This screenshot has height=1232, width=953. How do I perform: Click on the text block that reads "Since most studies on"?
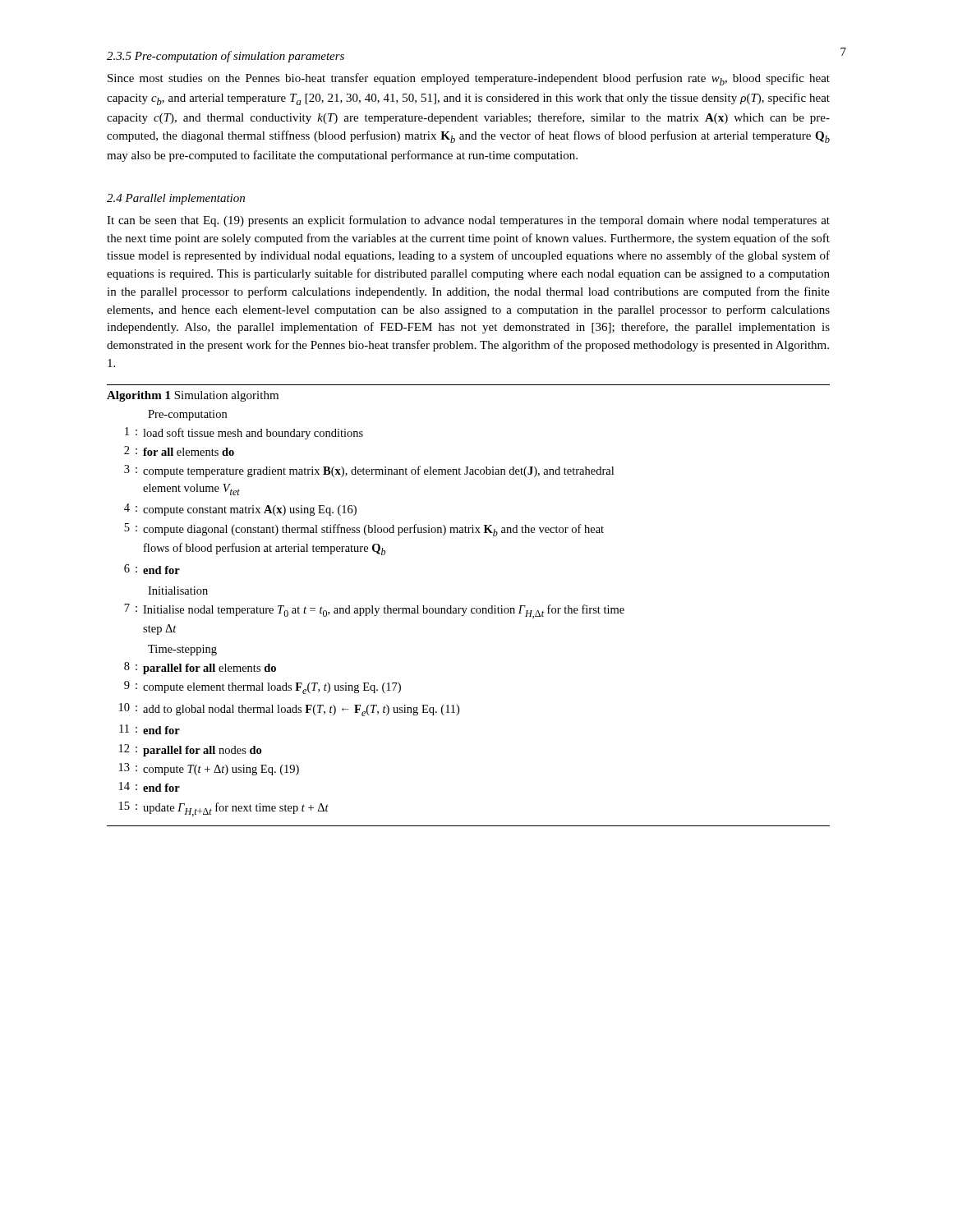(468, 117)
